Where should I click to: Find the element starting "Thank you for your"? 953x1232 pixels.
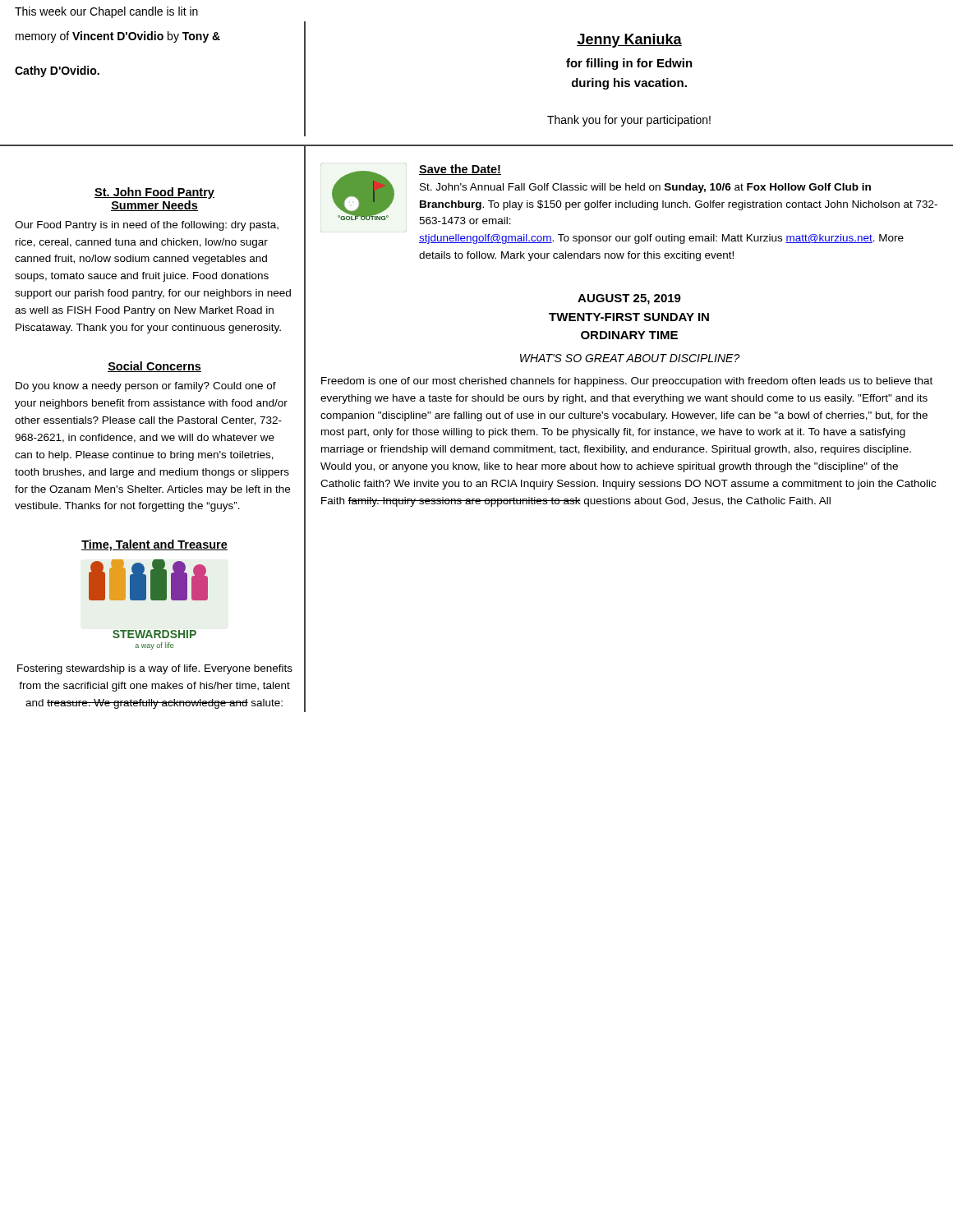click(629, 120)
